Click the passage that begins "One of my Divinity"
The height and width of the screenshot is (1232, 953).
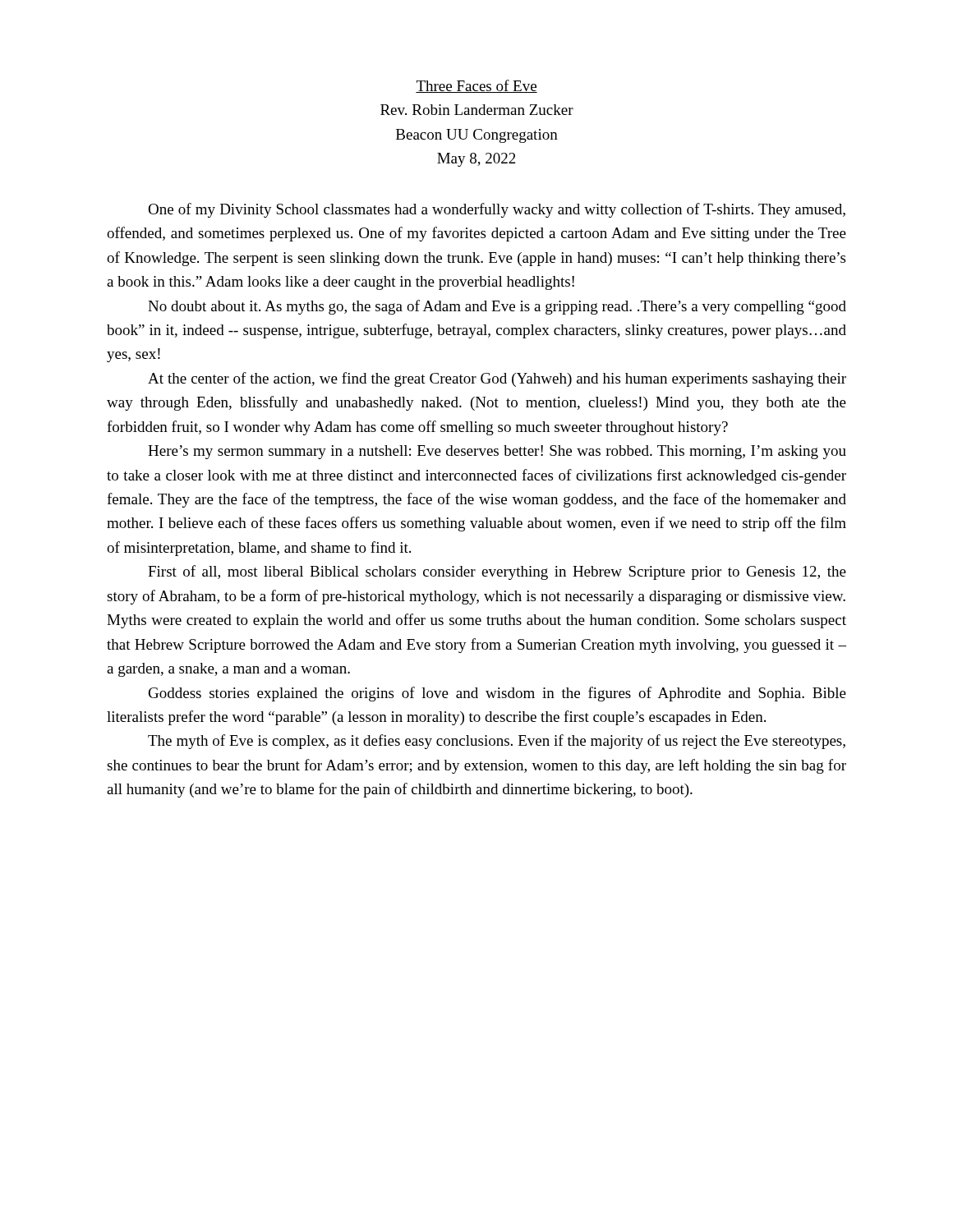point(476,245)
